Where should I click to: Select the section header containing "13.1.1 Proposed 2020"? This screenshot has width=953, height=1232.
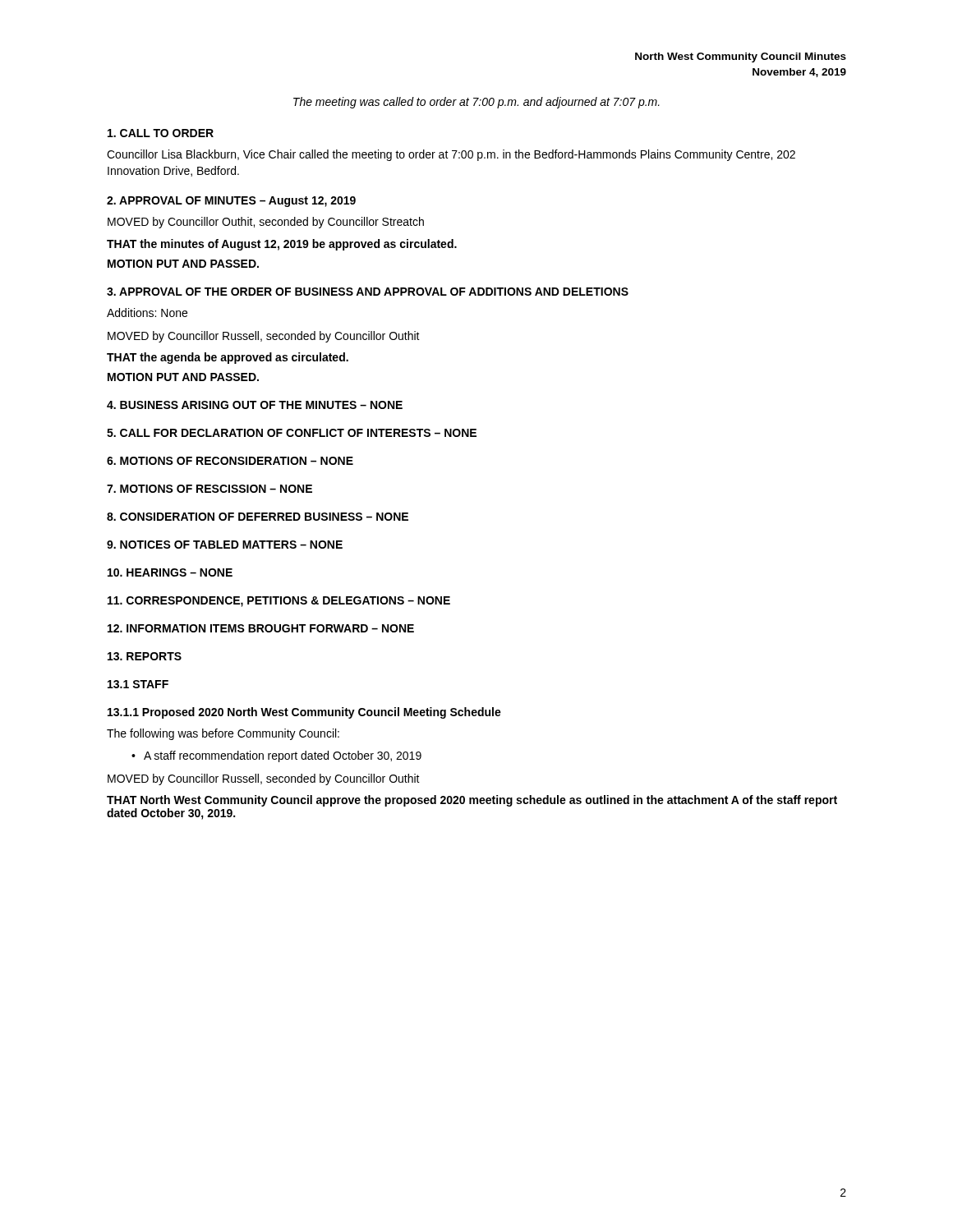304,712
